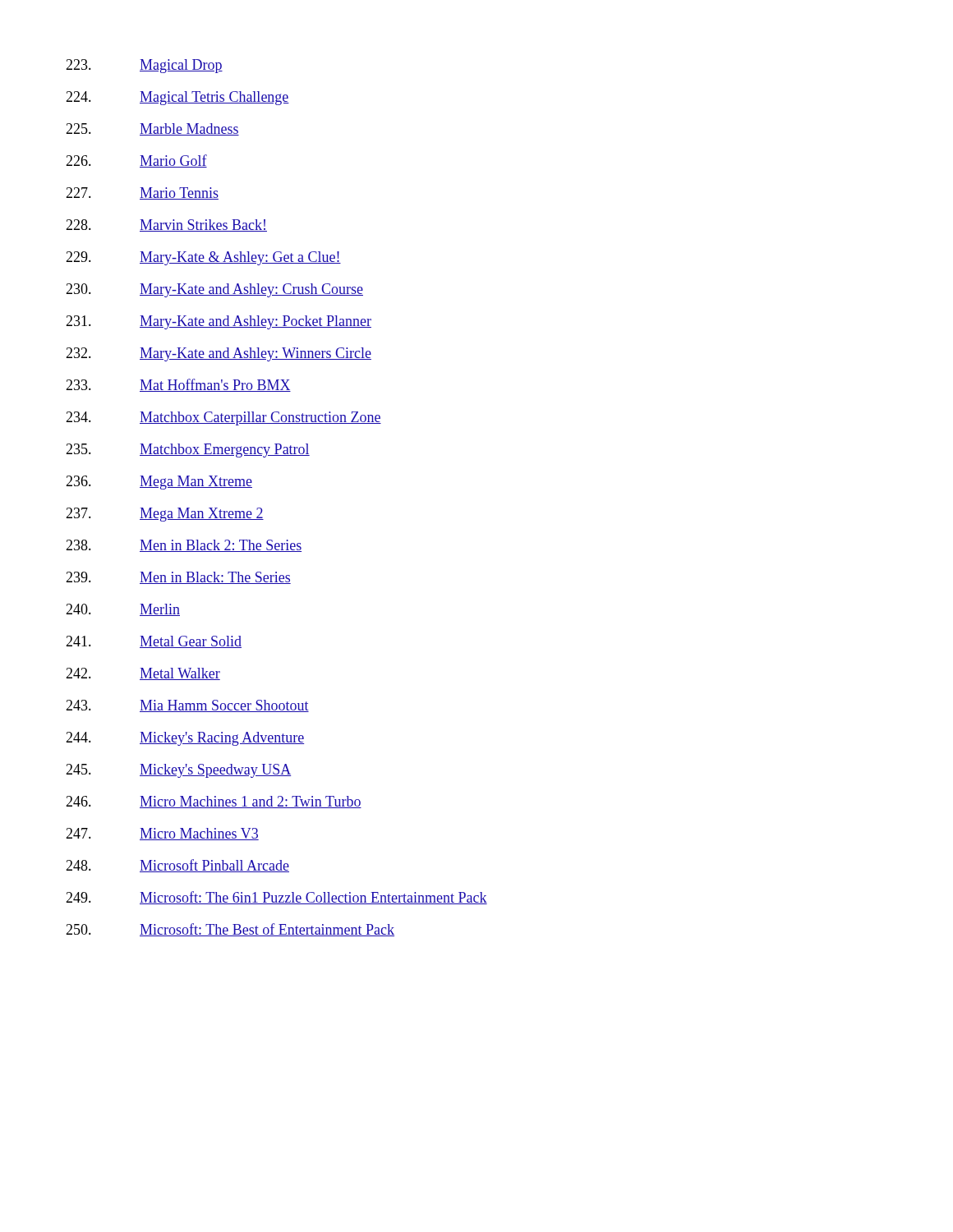Select the block starting "235. Matchbox Emergency"

(x=188, y=450)
